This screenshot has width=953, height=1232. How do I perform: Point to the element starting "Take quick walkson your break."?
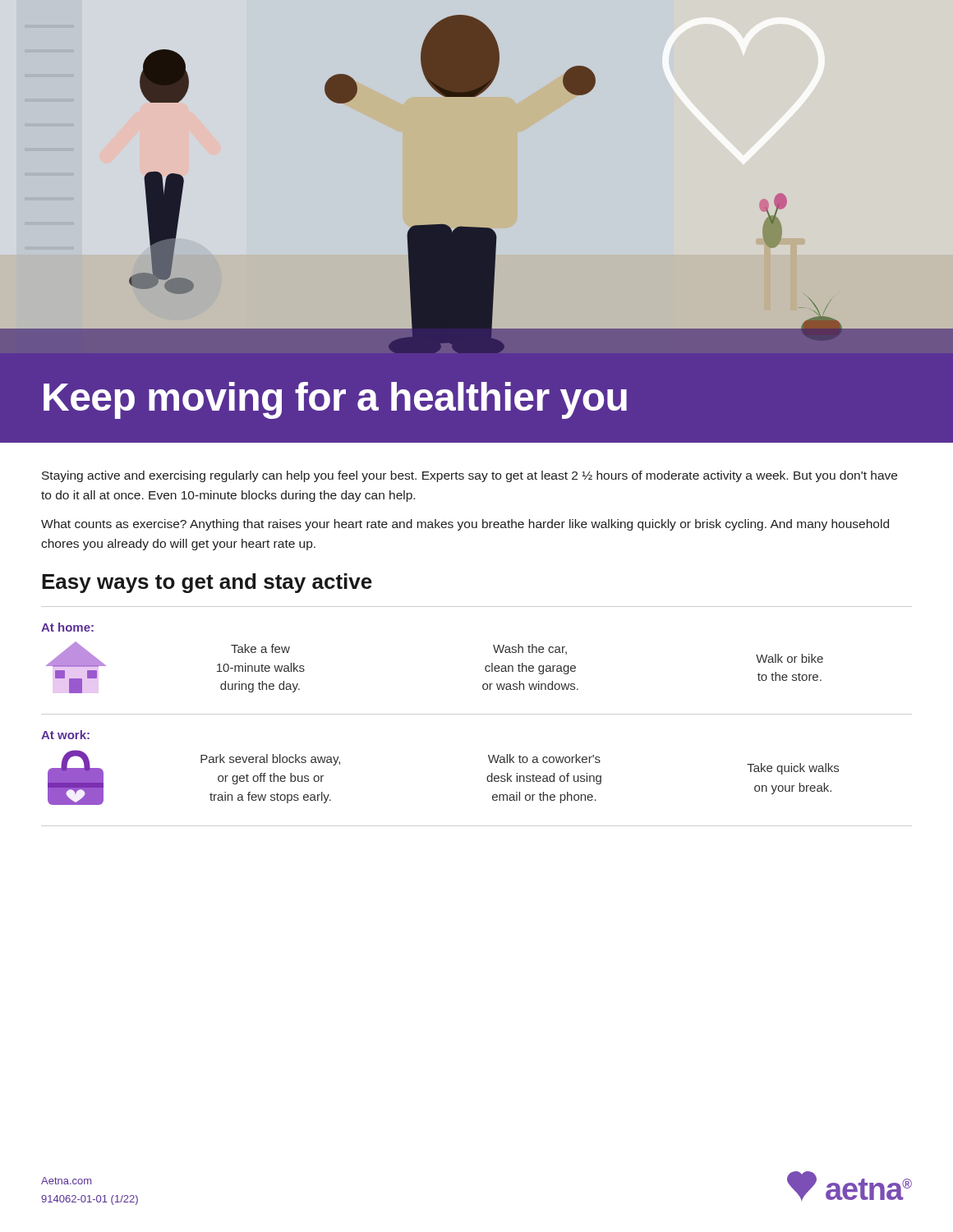coord(793,778)
